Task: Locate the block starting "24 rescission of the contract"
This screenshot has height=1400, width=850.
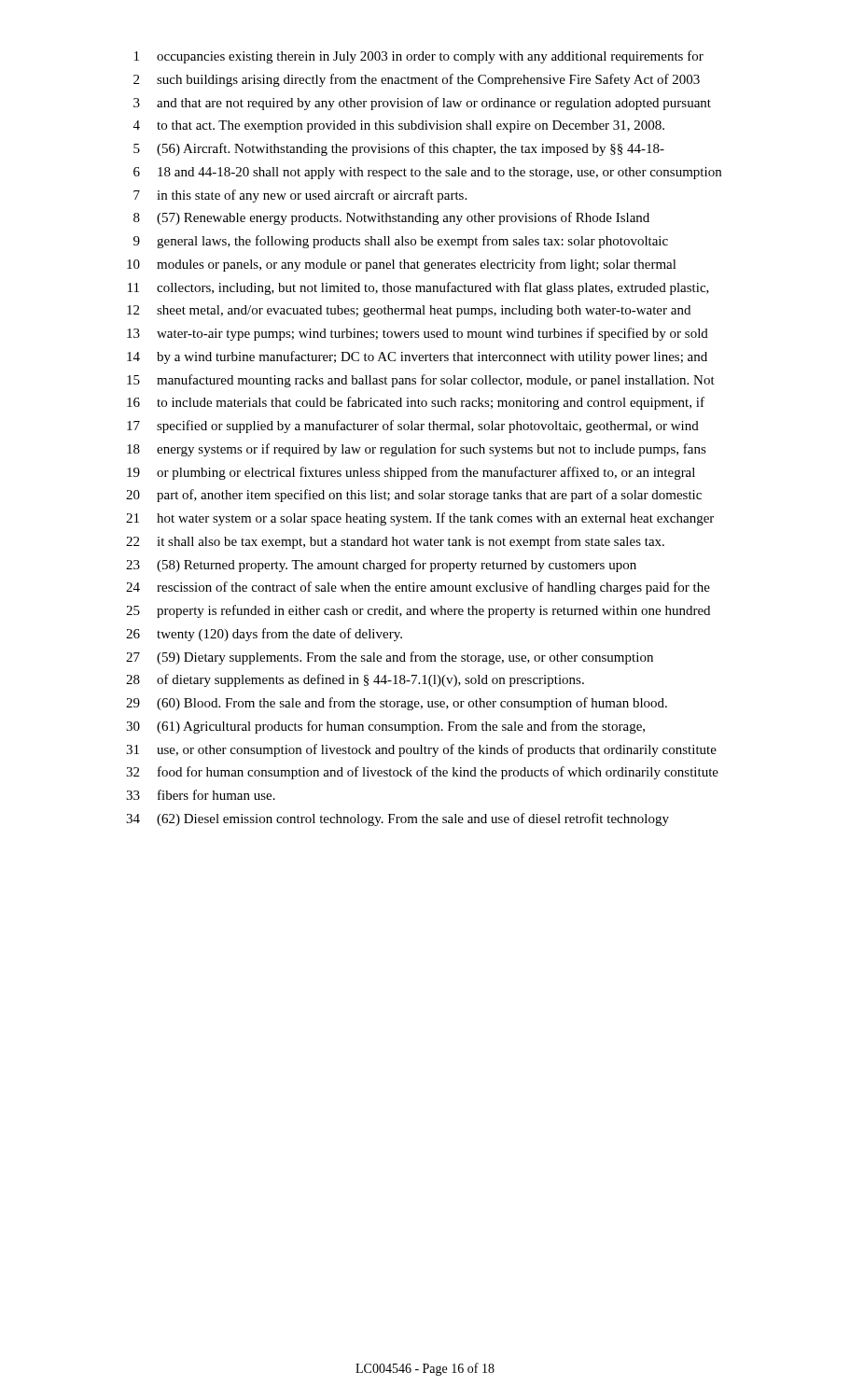Action: tap(435, 588)
